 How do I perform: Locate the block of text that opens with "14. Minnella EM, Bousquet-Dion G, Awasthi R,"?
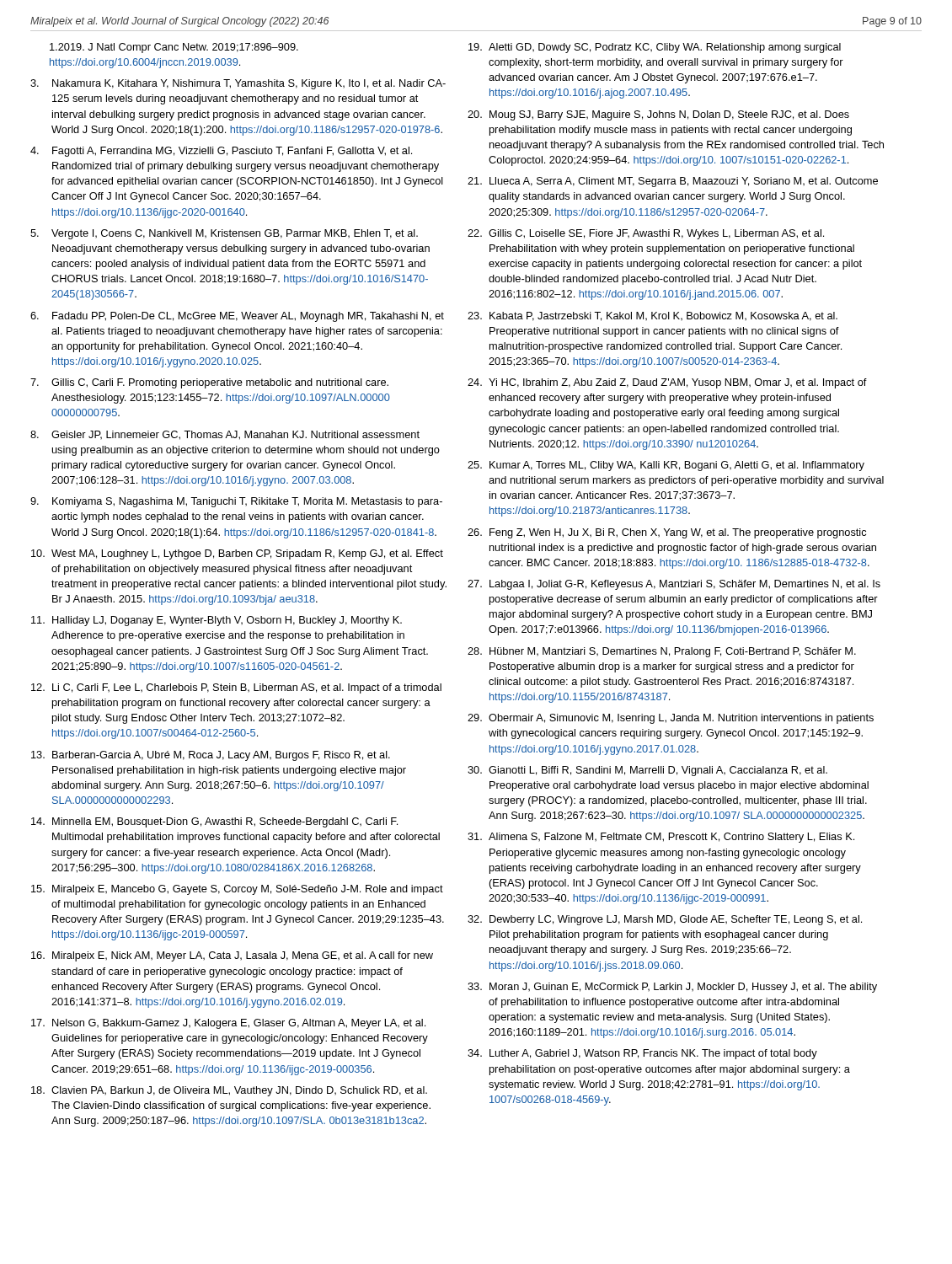click(x=239, y=845)
